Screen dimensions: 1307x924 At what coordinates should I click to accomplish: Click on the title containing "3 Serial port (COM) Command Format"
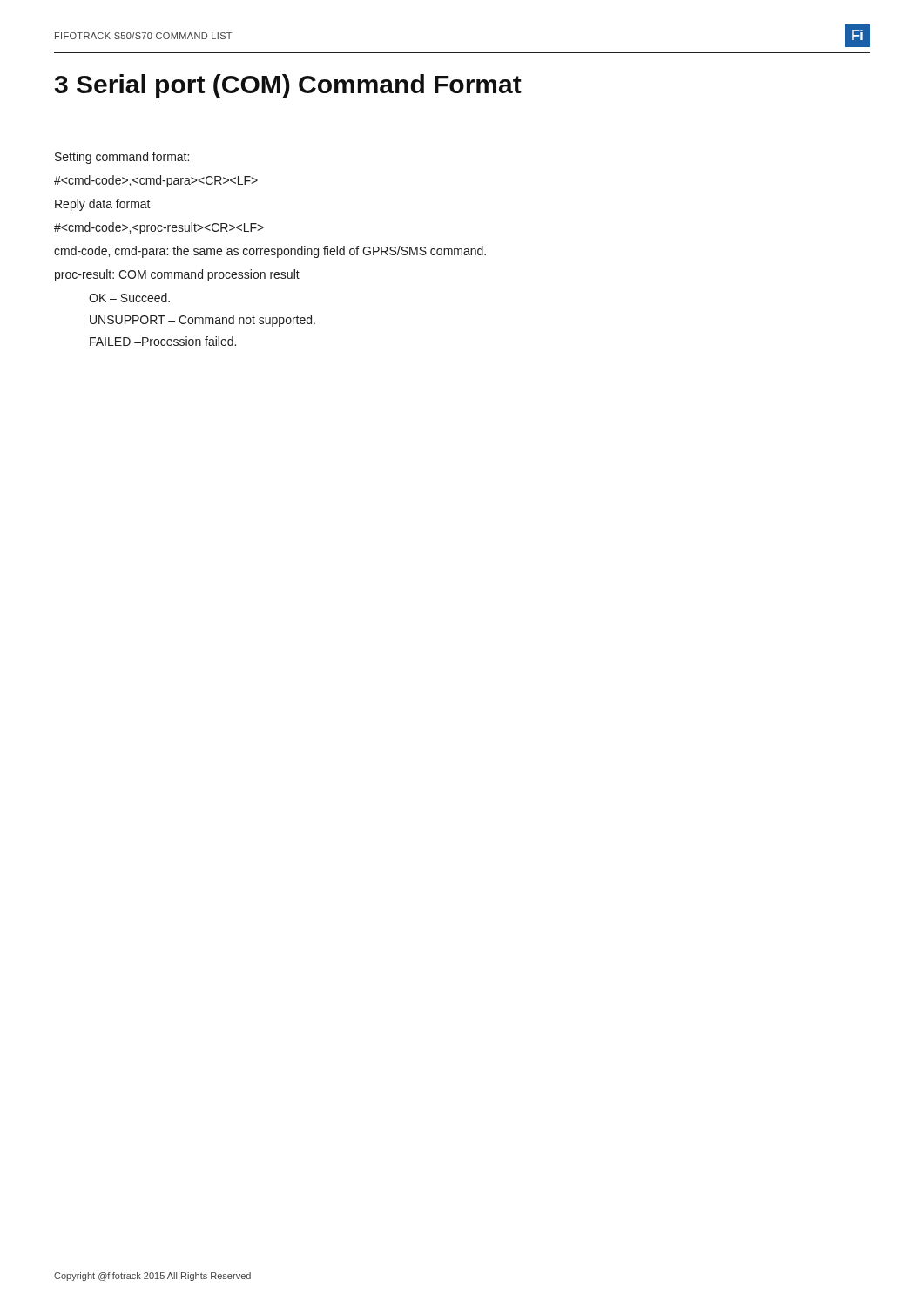462,84
